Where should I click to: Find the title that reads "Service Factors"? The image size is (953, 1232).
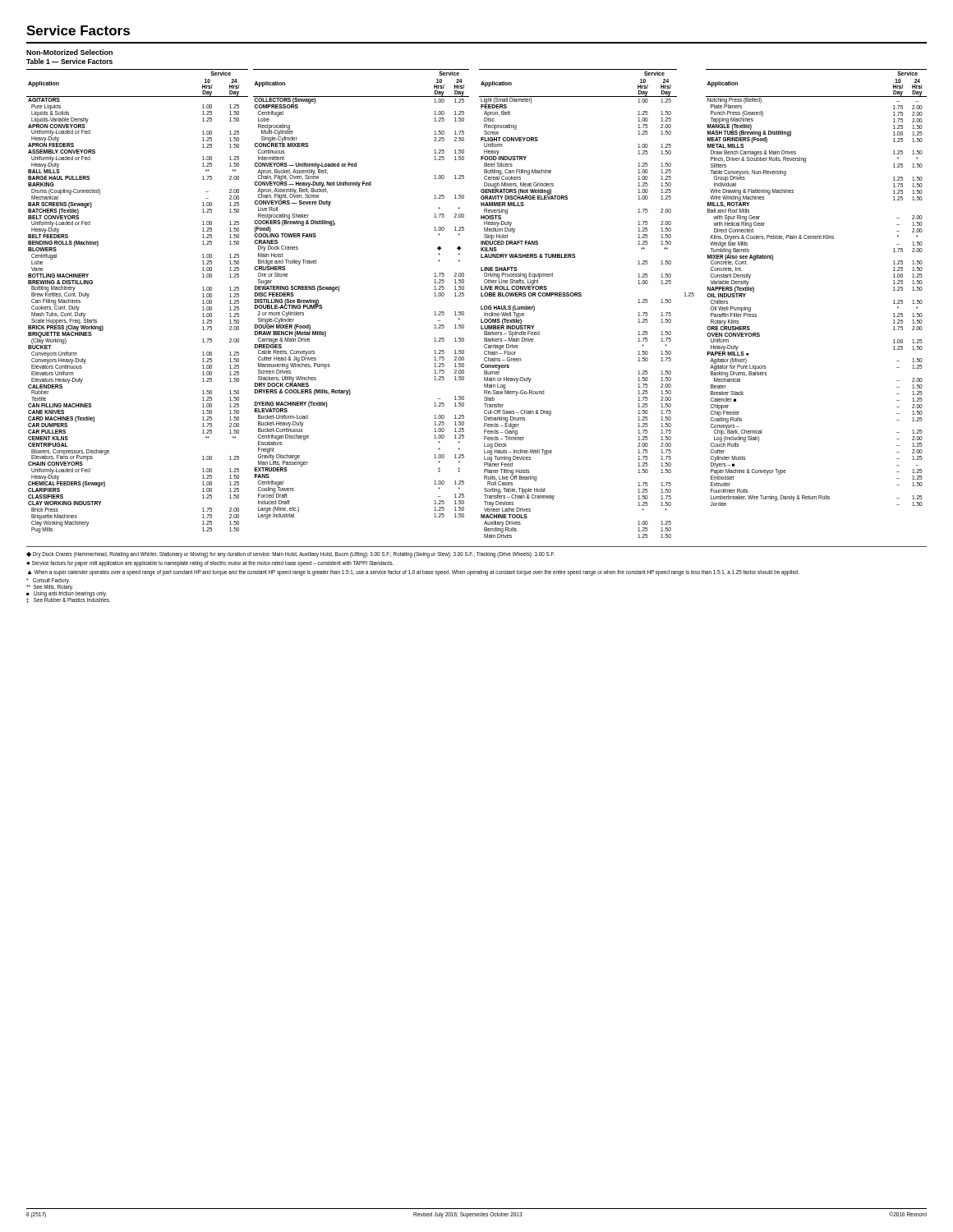(476, 31)
